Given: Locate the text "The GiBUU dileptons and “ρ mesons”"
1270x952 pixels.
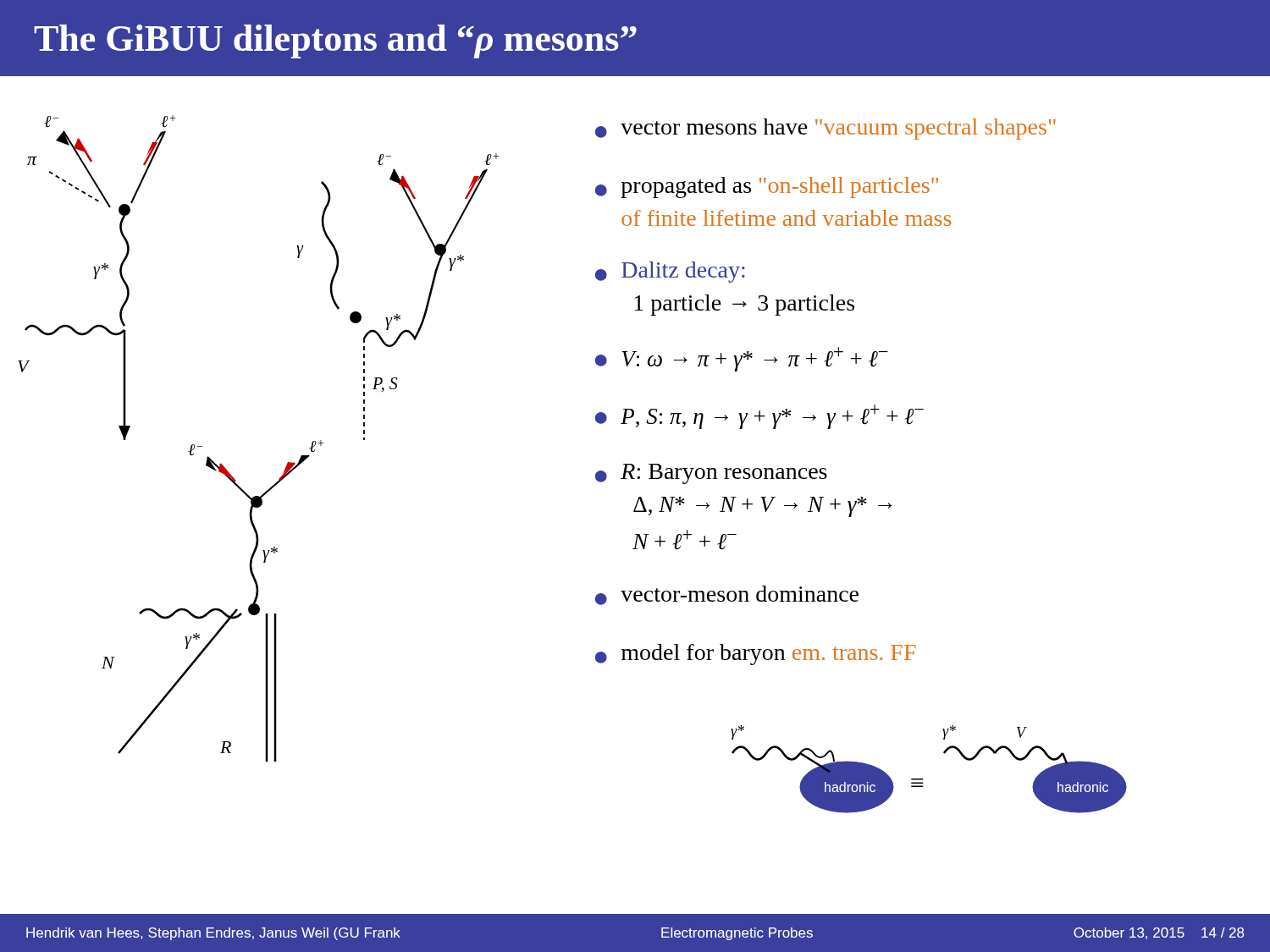Looking at the screenshot, I should [x=336, y=38].
